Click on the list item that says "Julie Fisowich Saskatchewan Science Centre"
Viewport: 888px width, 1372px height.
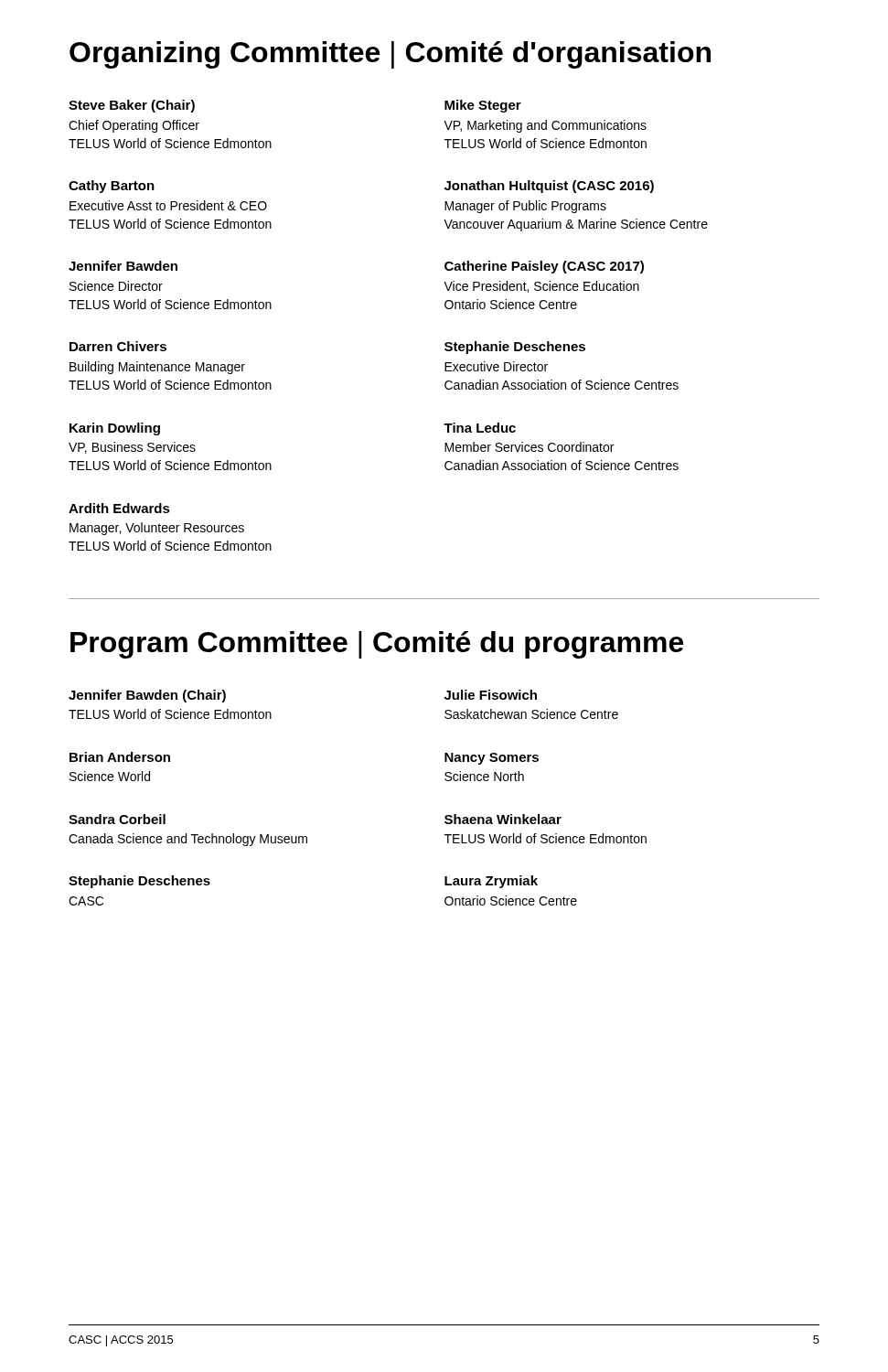(491, 695)
